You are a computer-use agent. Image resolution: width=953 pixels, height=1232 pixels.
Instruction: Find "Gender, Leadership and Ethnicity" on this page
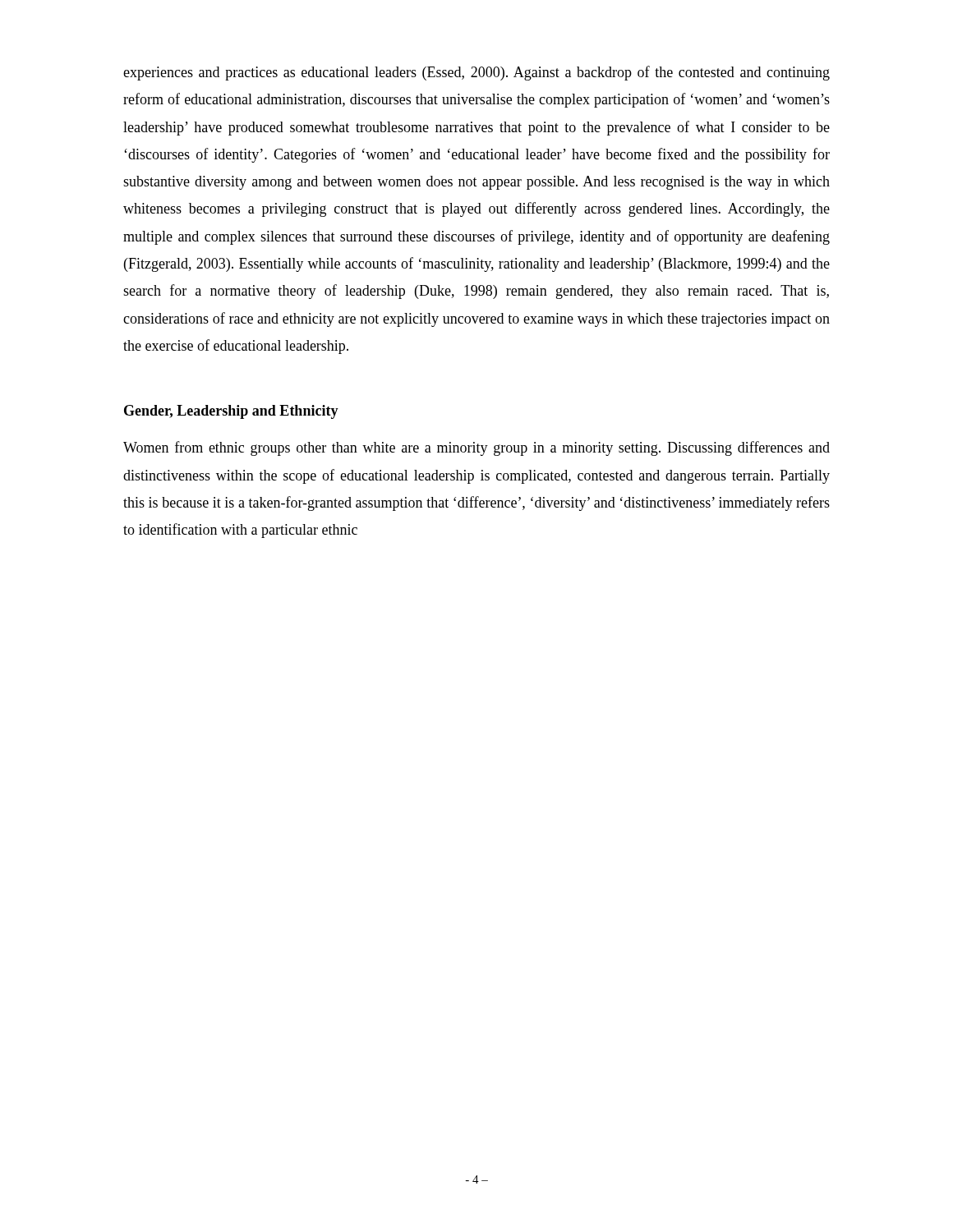coord(231,411)
